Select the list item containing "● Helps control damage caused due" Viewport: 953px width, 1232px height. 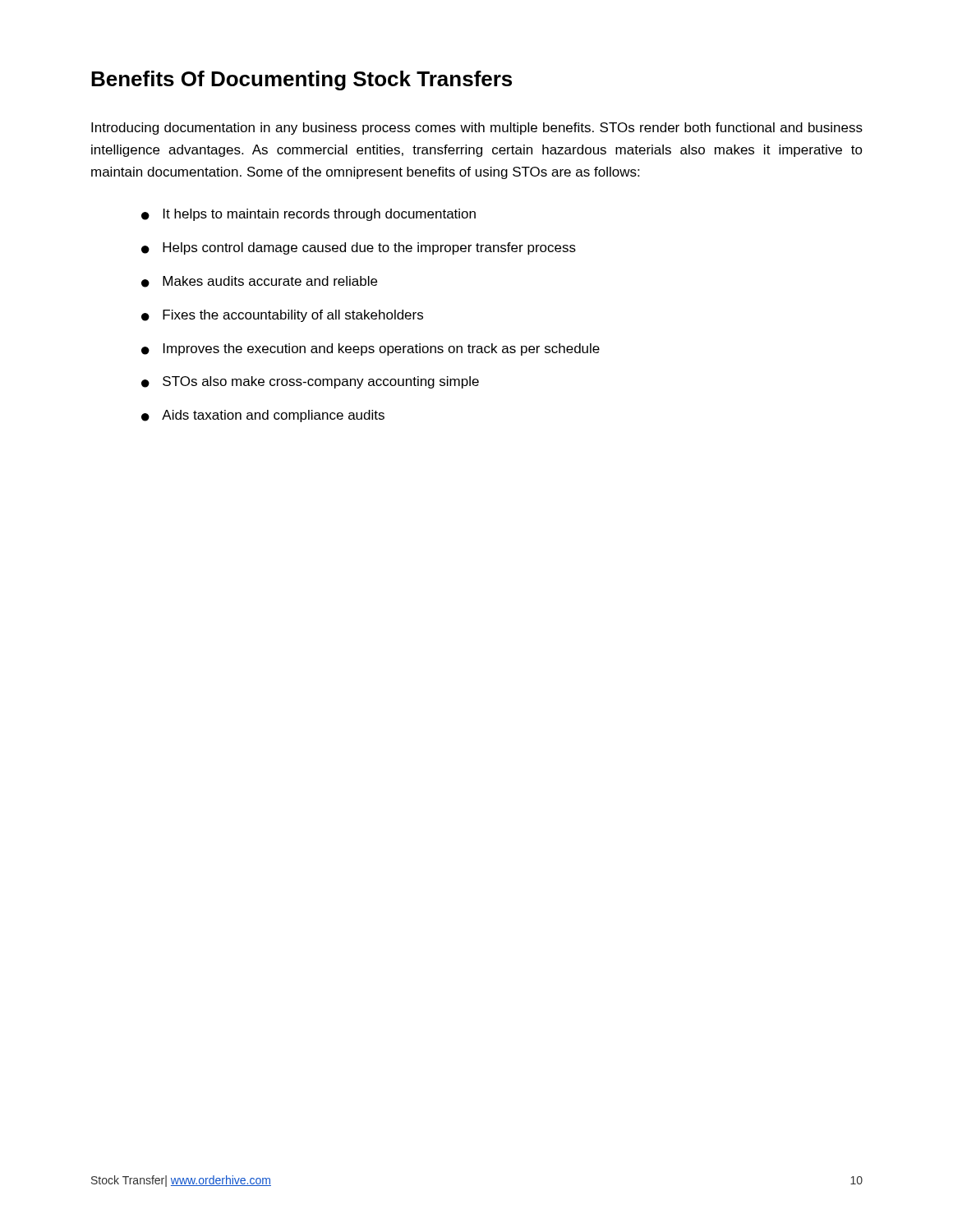501,249
